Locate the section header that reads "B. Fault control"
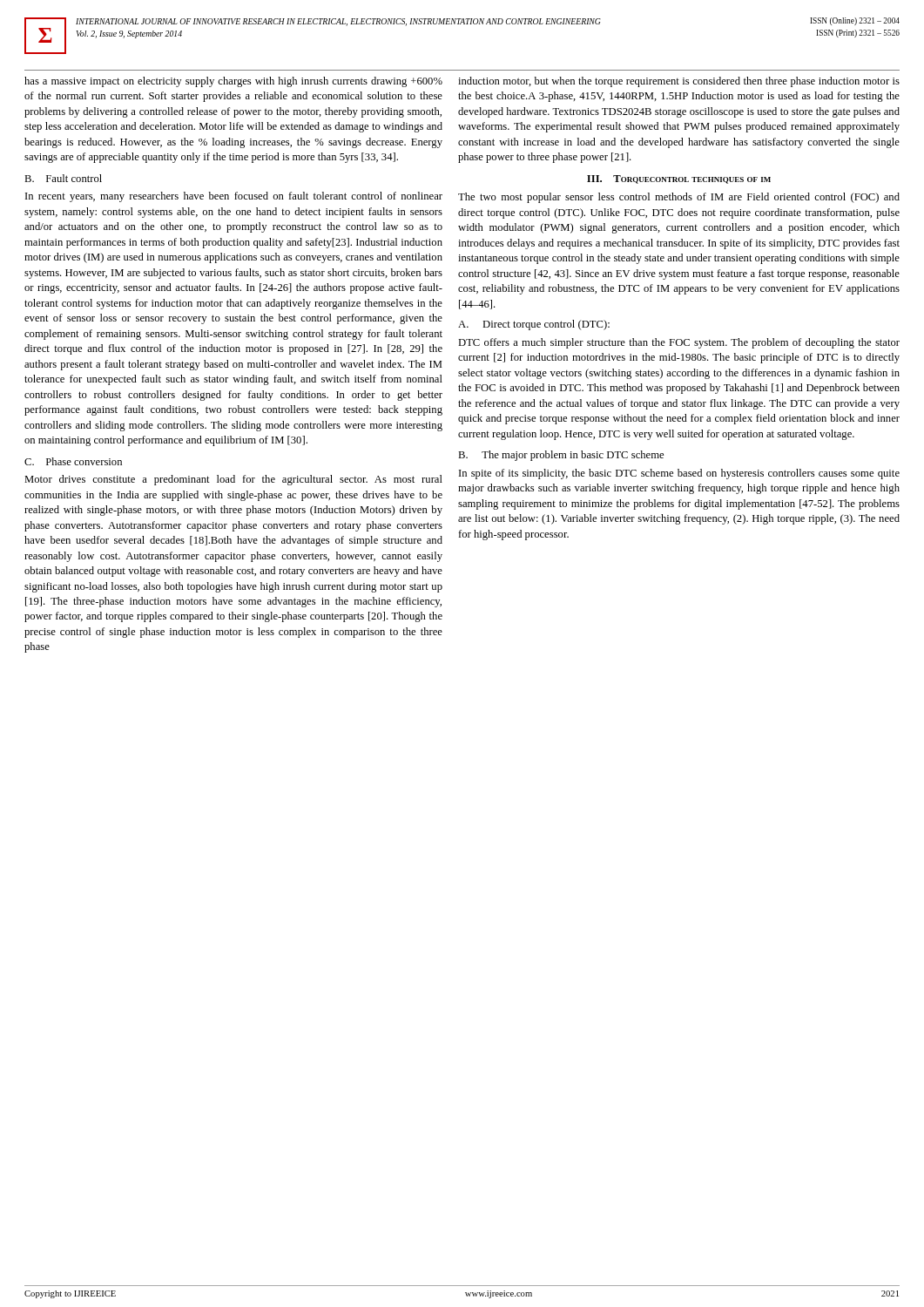 63,178
